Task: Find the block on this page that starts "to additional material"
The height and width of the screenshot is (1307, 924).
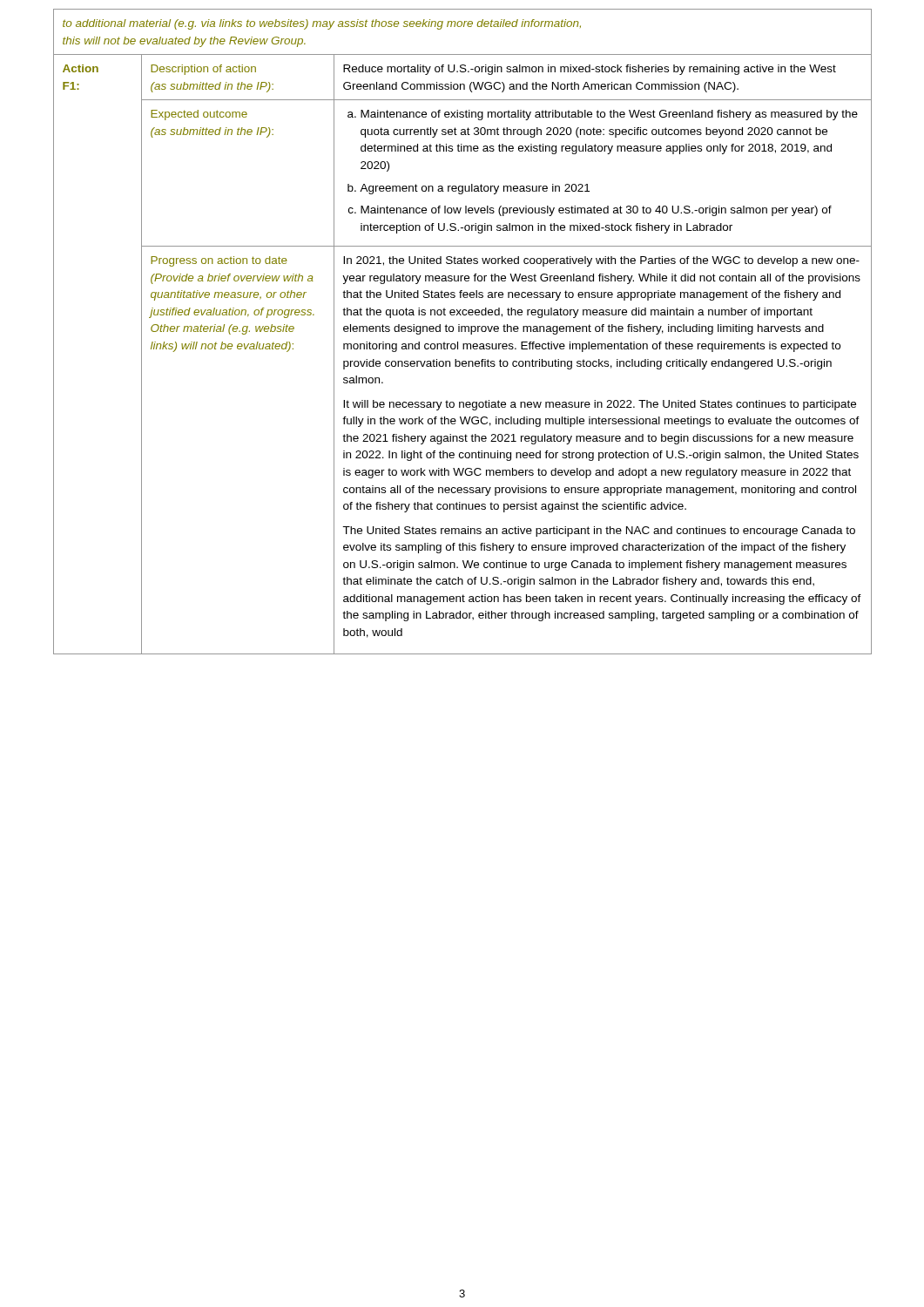Action: 322,32
